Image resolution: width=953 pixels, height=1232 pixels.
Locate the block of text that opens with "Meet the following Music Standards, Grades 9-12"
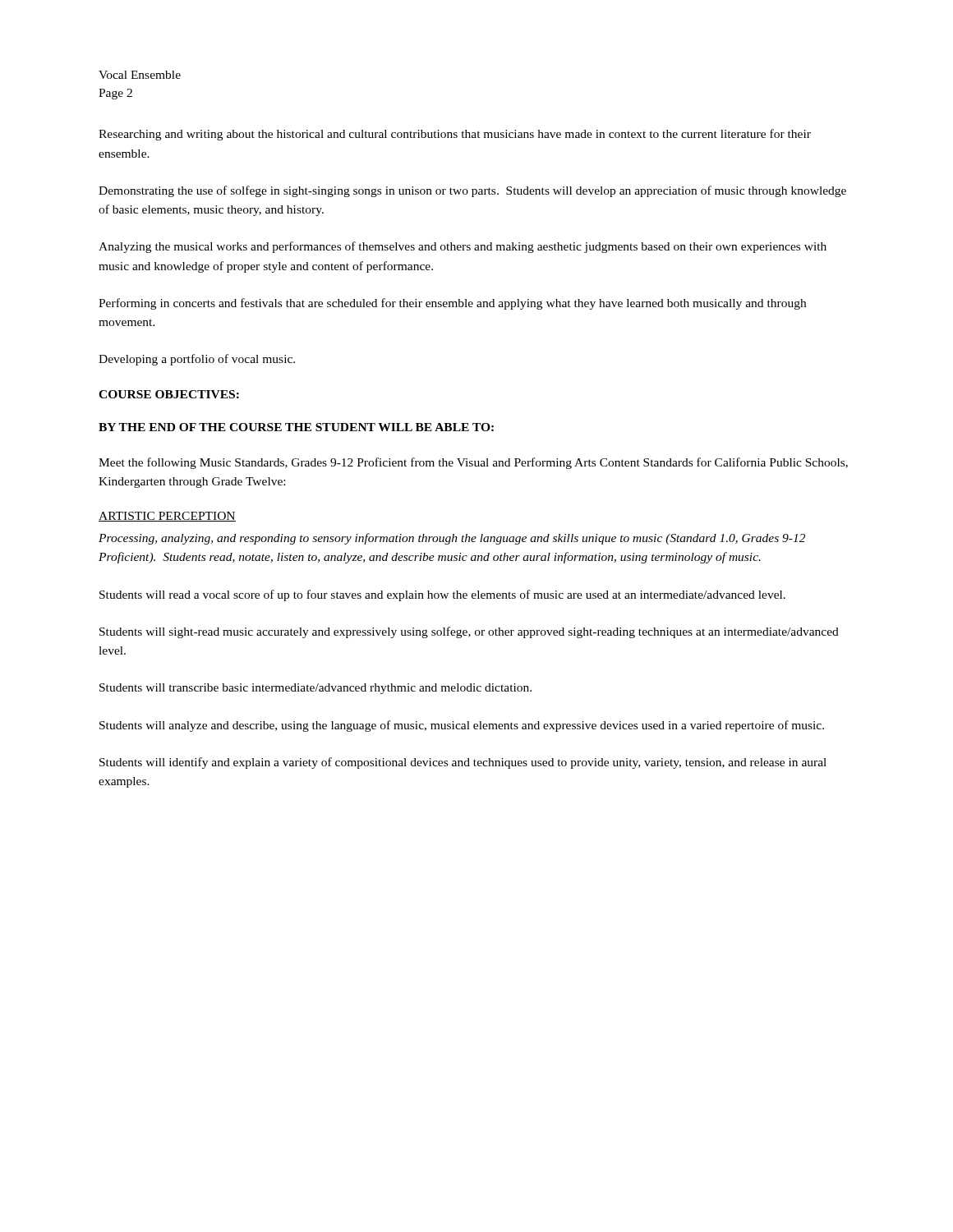473,471
